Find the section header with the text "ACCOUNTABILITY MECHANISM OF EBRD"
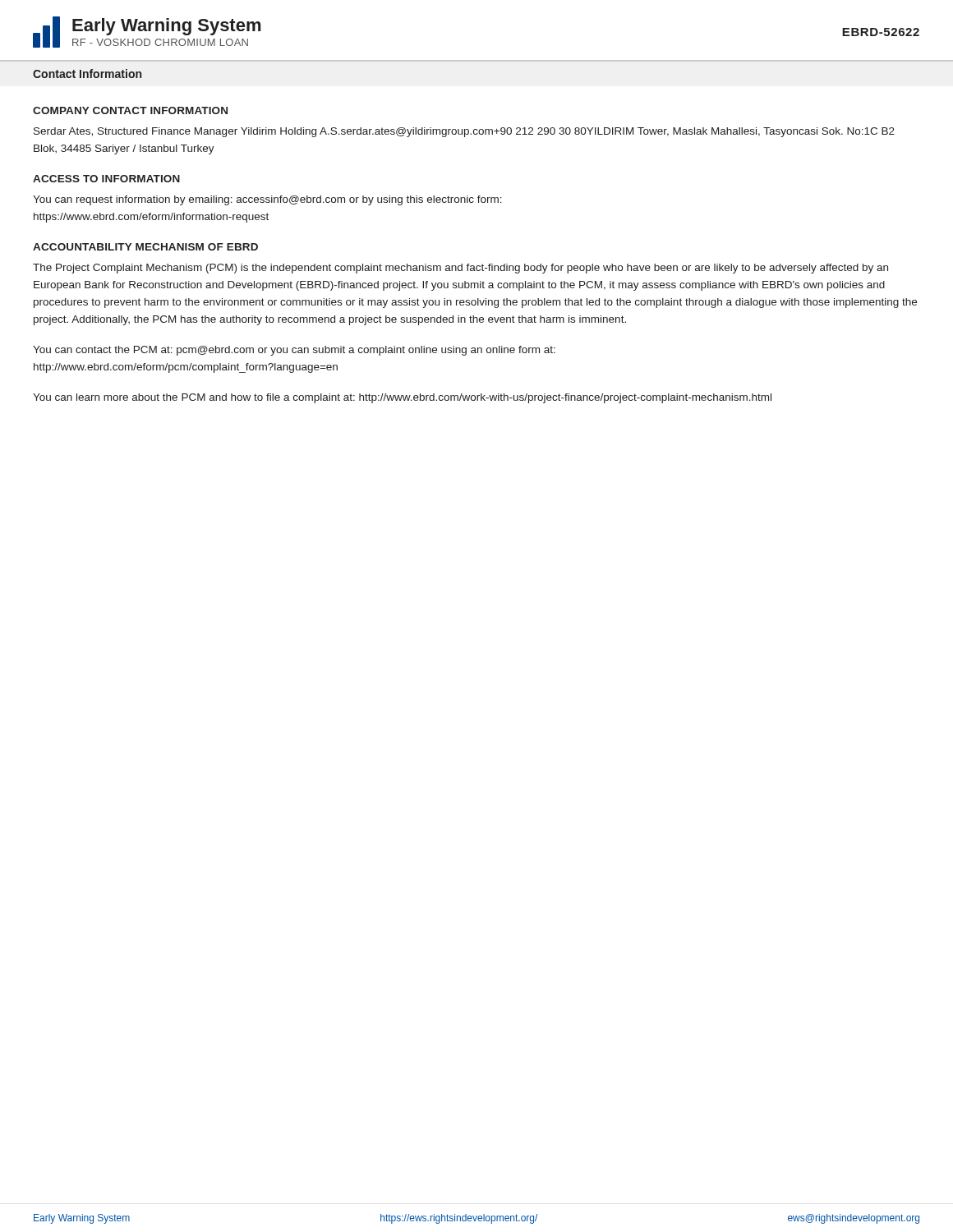The image size is (953, 1232). click(x=146, y=247)
